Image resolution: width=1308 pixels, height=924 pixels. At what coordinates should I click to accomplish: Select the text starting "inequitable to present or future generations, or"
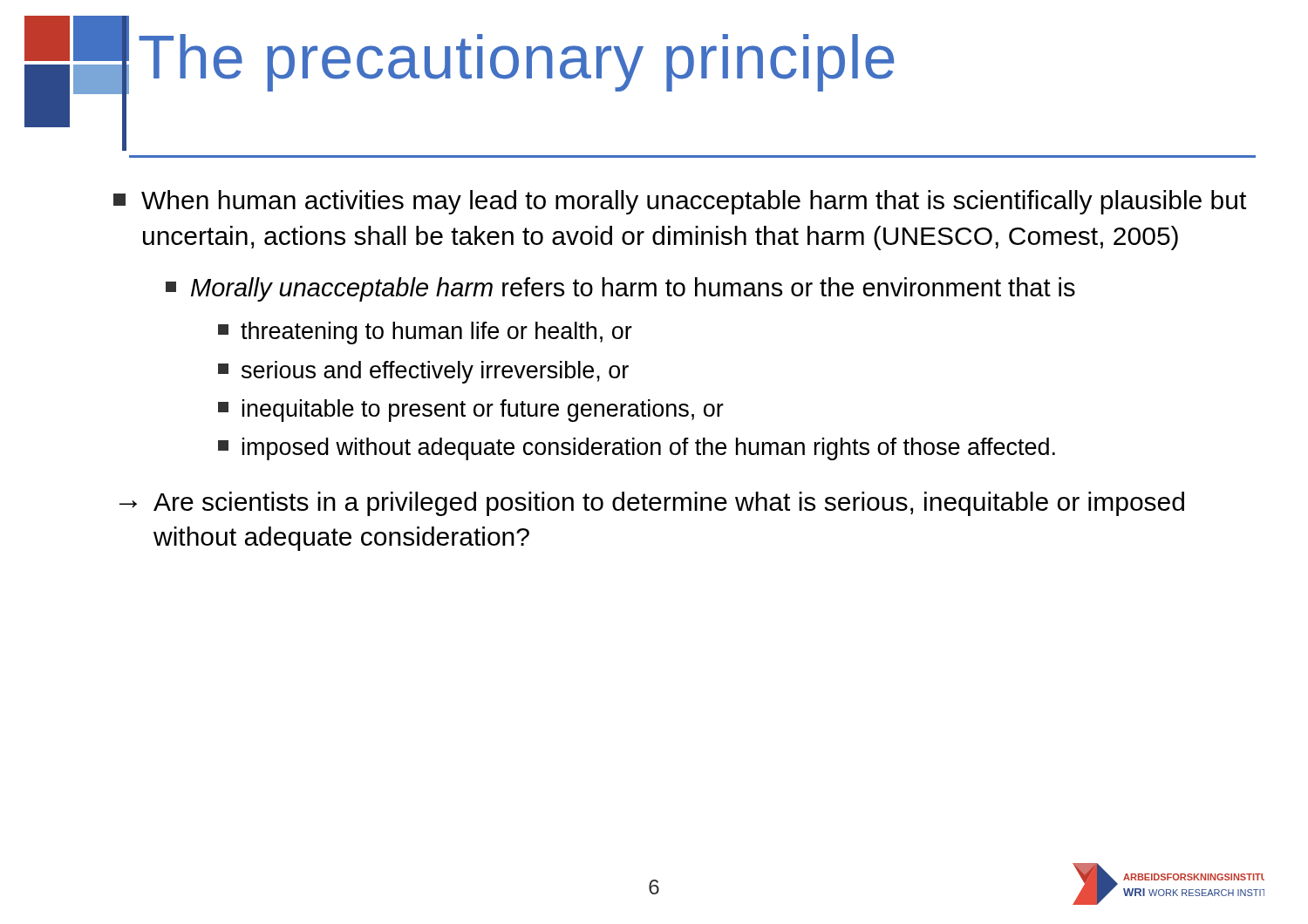[x=471, y=409]
